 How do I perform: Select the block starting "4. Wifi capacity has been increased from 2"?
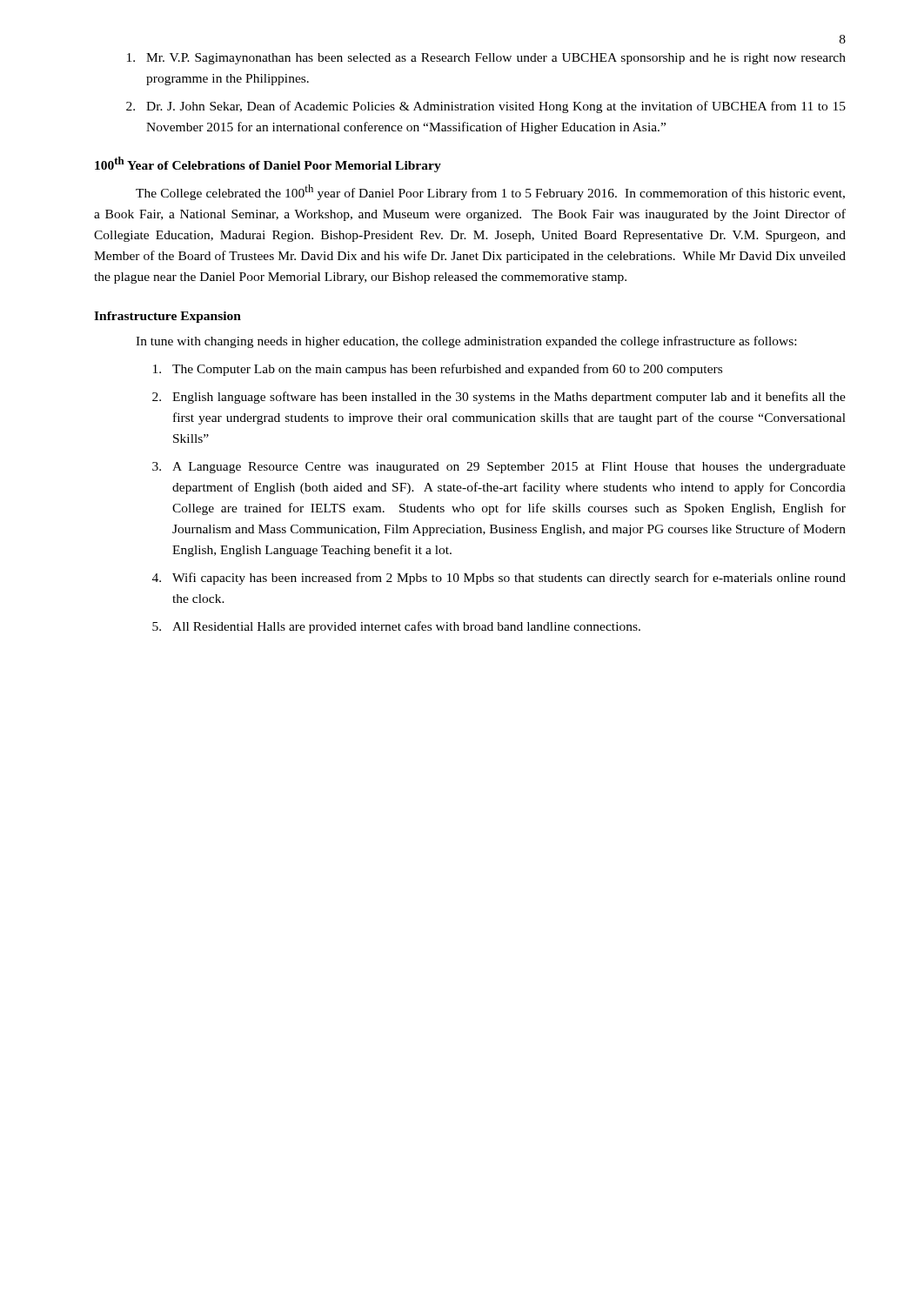click(x=483, y=588)
